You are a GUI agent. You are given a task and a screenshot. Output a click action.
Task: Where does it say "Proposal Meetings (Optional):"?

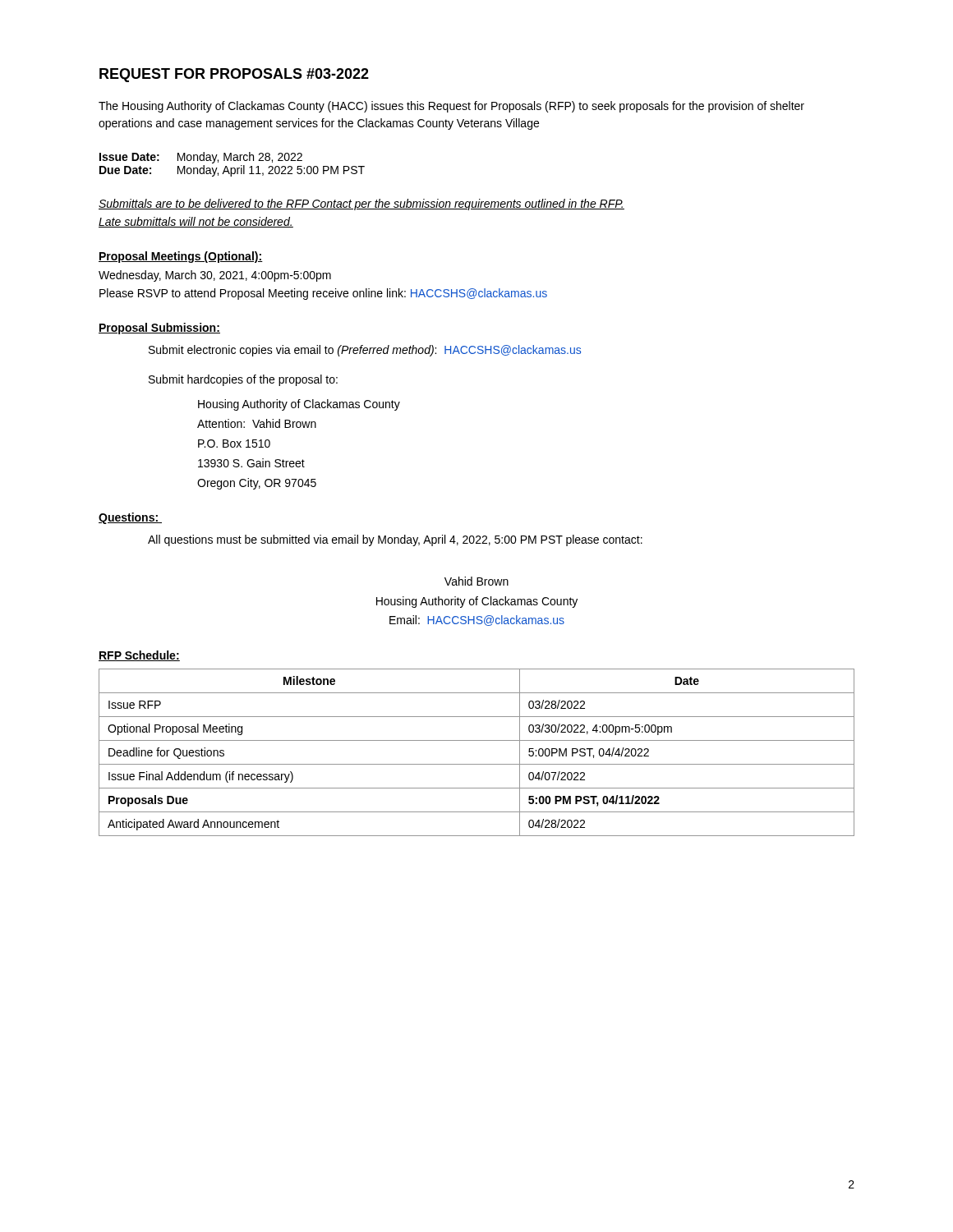tap(180, 256)
